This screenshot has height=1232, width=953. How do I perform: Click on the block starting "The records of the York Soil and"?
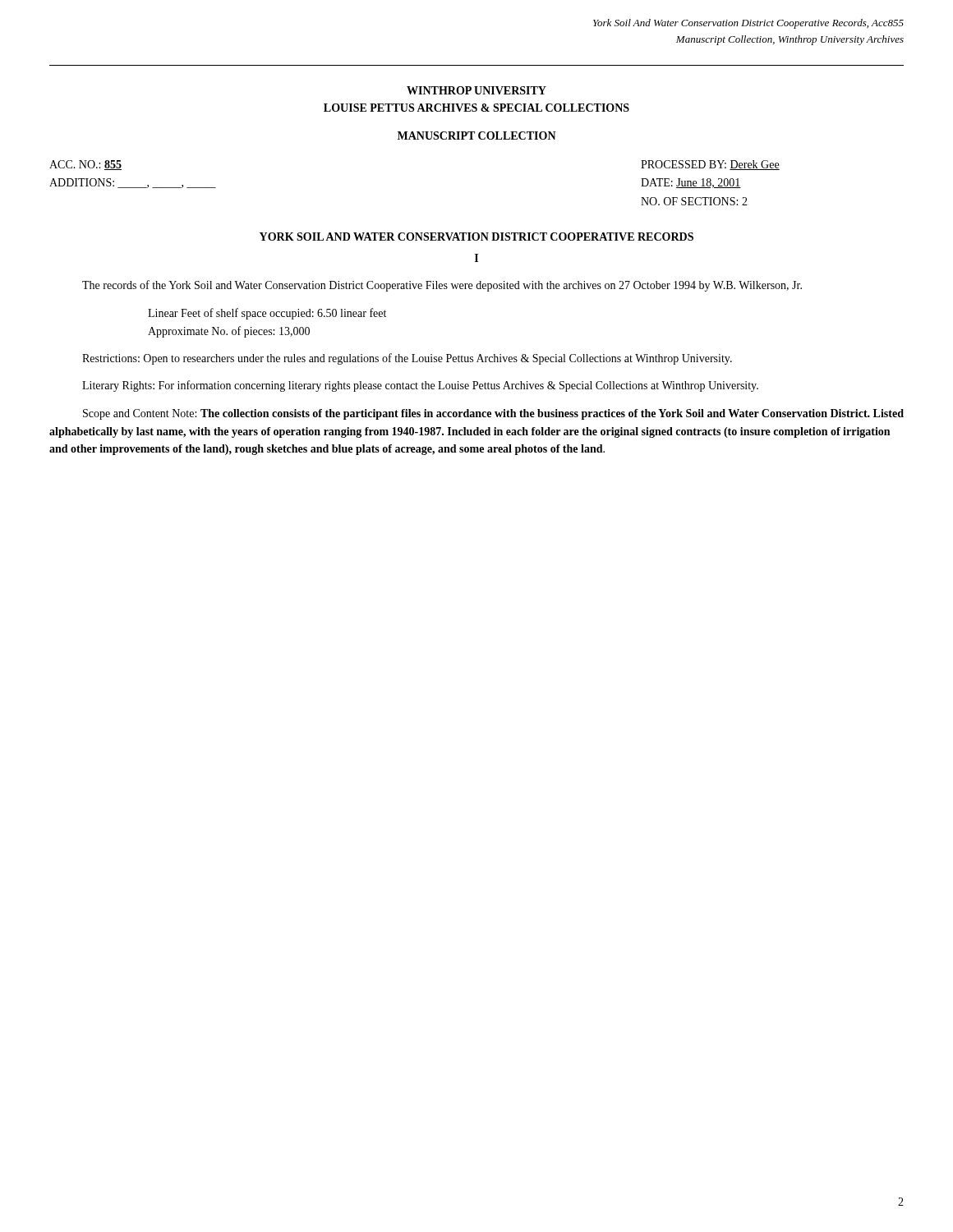442,286
